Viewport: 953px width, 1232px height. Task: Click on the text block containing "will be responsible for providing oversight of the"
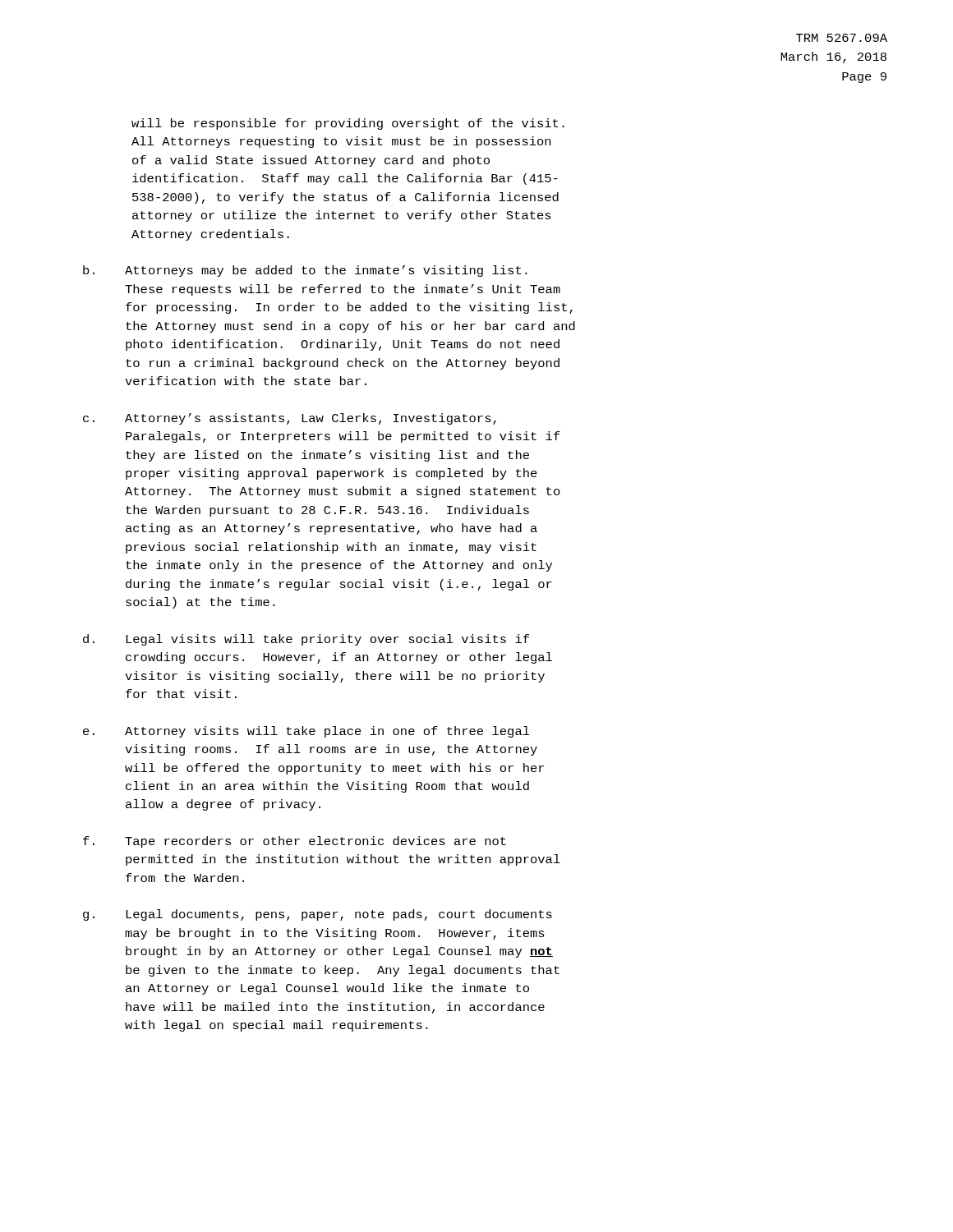pos(349,179)
